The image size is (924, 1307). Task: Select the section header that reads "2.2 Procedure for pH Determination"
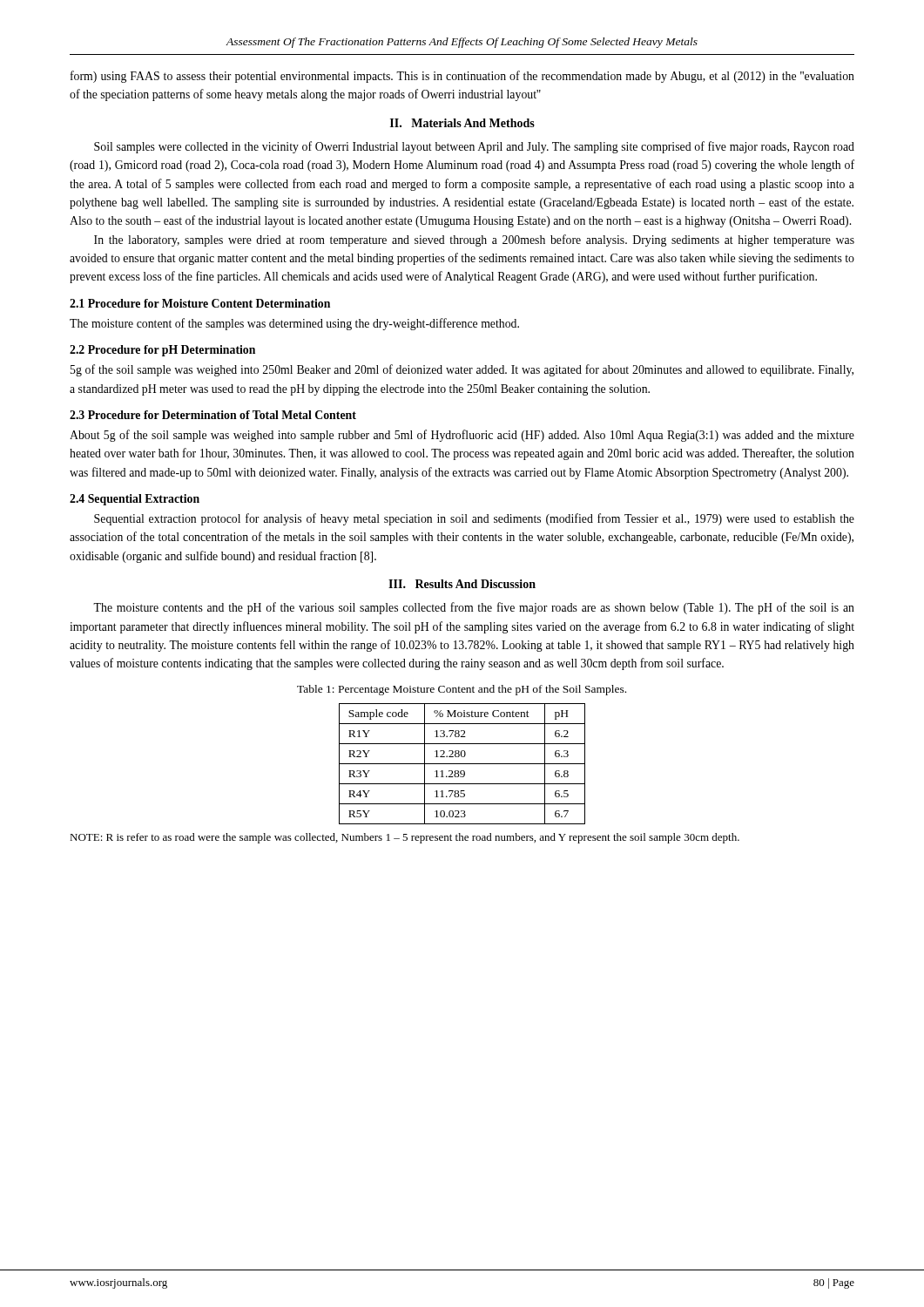click(x=163, y=350)
